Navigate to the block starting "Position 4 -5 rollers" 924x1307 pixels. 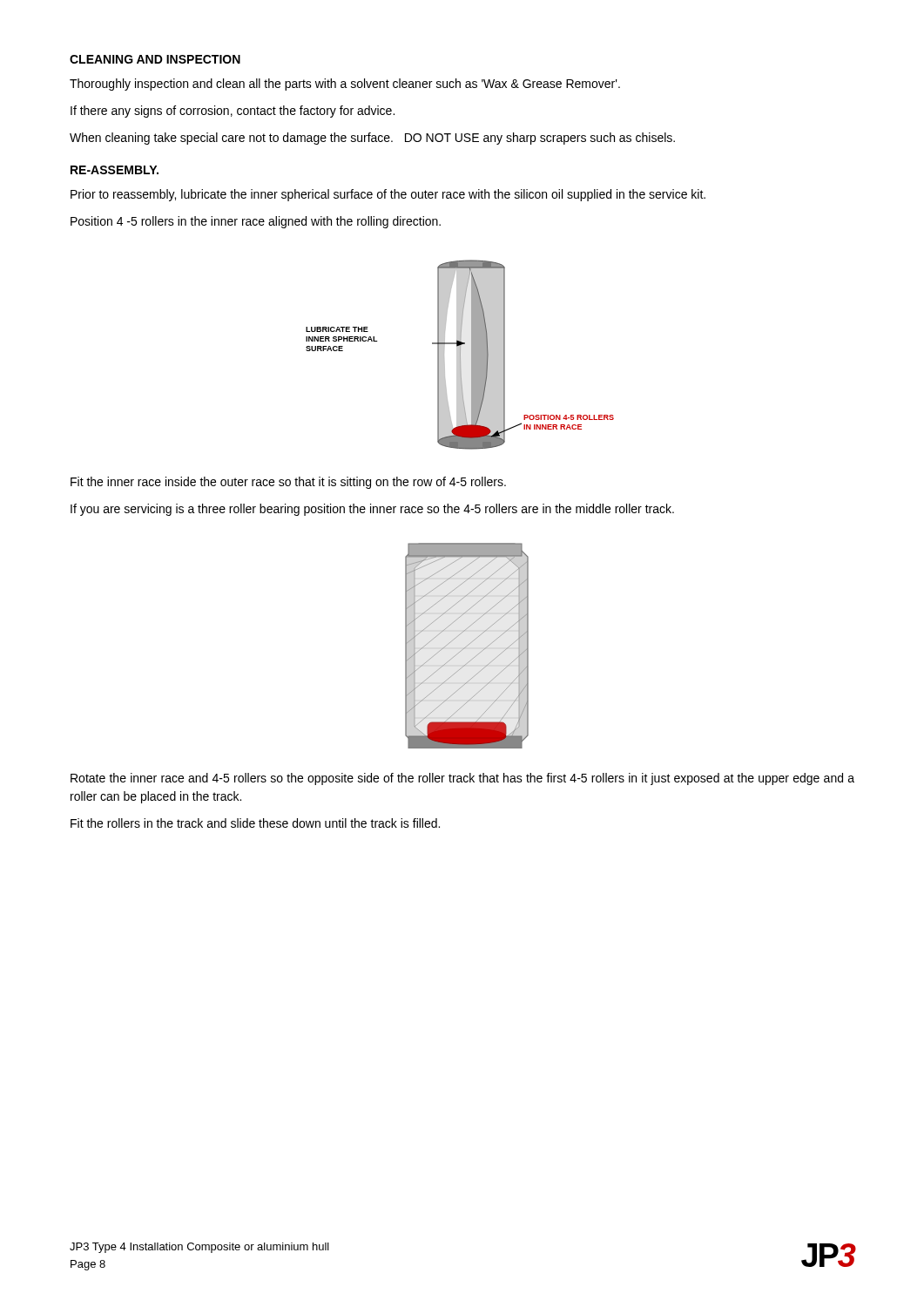click(256, 221)
